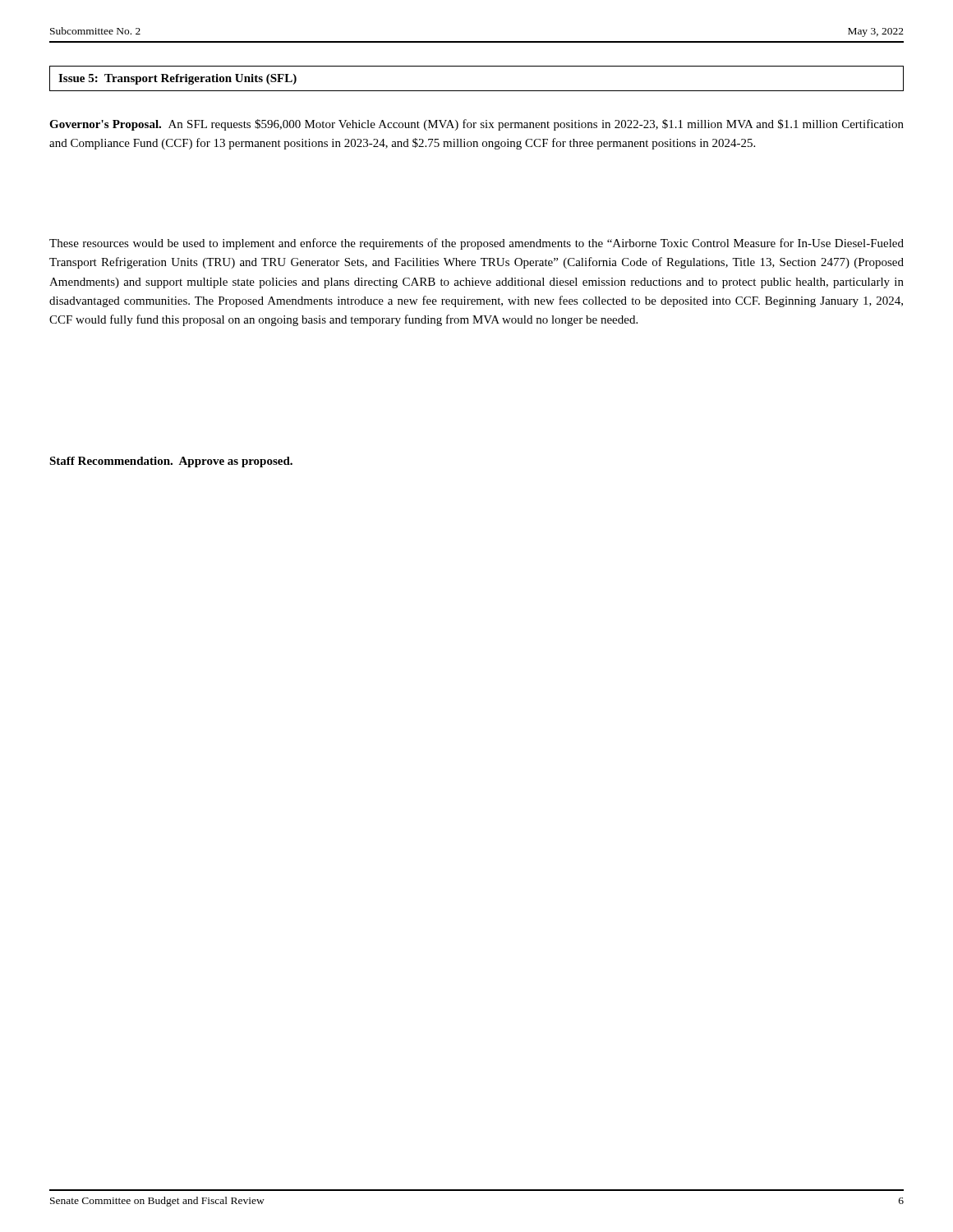This screenshot has height=1232, width=953.
Task: Point to the text starting "Governor's Proposal. An SFL requests $596,000"
Action: (476, 134)
